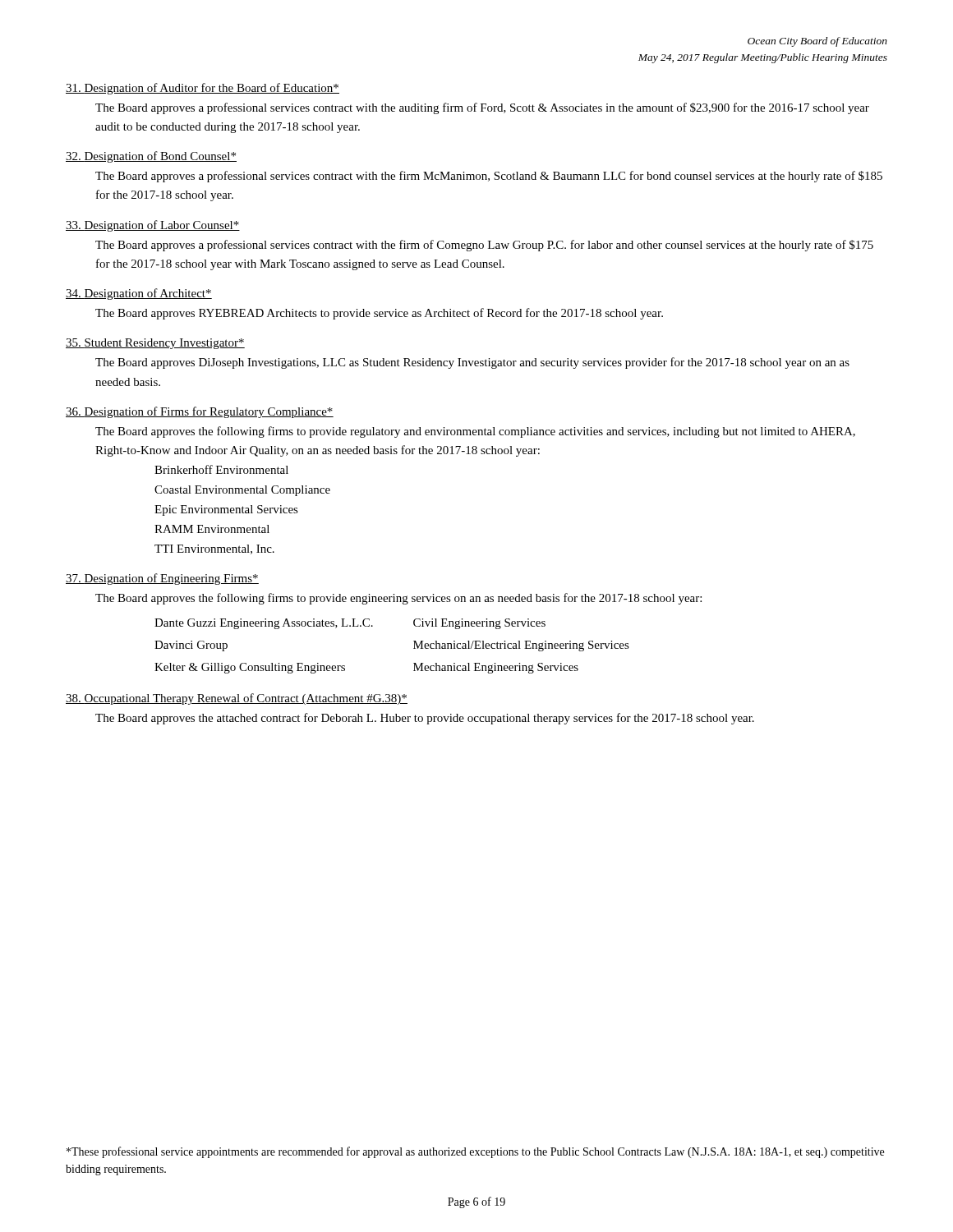Find the block on this page that starts "37. Designation of Engineering Firms* The Board approves"
Screen dimensions: 1232x953
click(x=476, y=625)
